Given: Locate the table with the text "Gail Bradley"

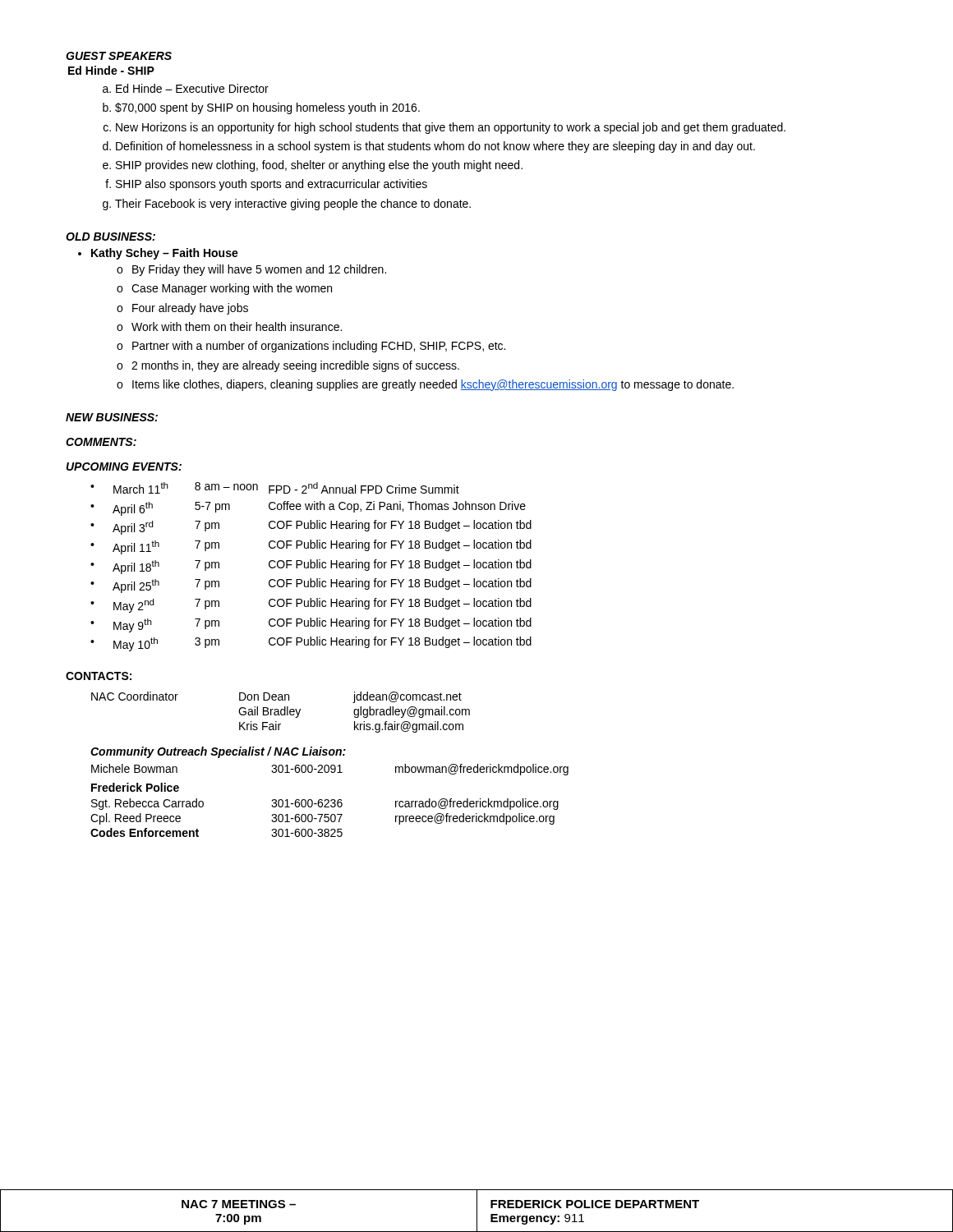Looking at the screenshot, I should [476, 711].
